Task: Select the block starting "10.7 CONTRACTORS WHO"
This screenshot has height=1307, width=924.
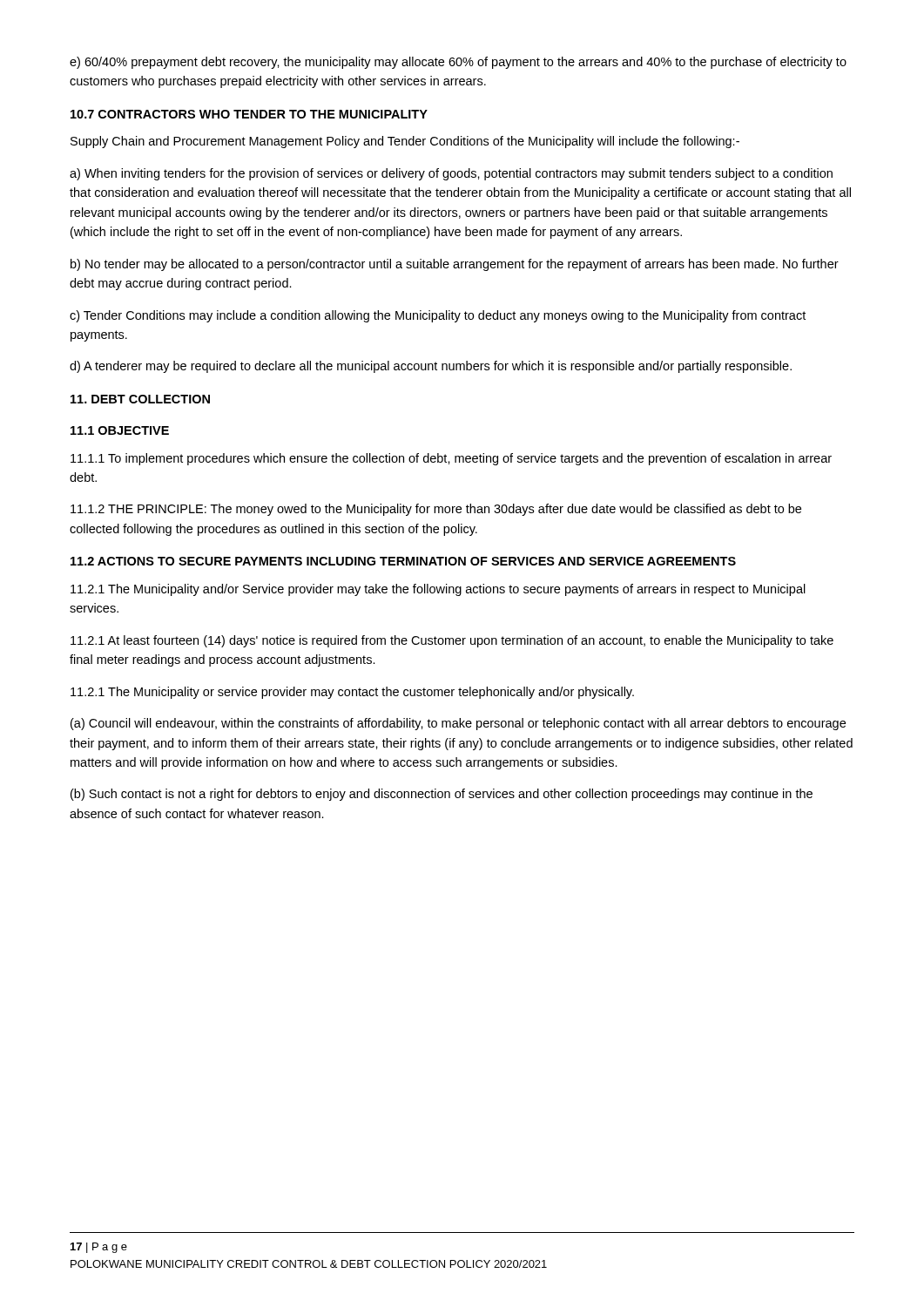Action: (249, 114)
